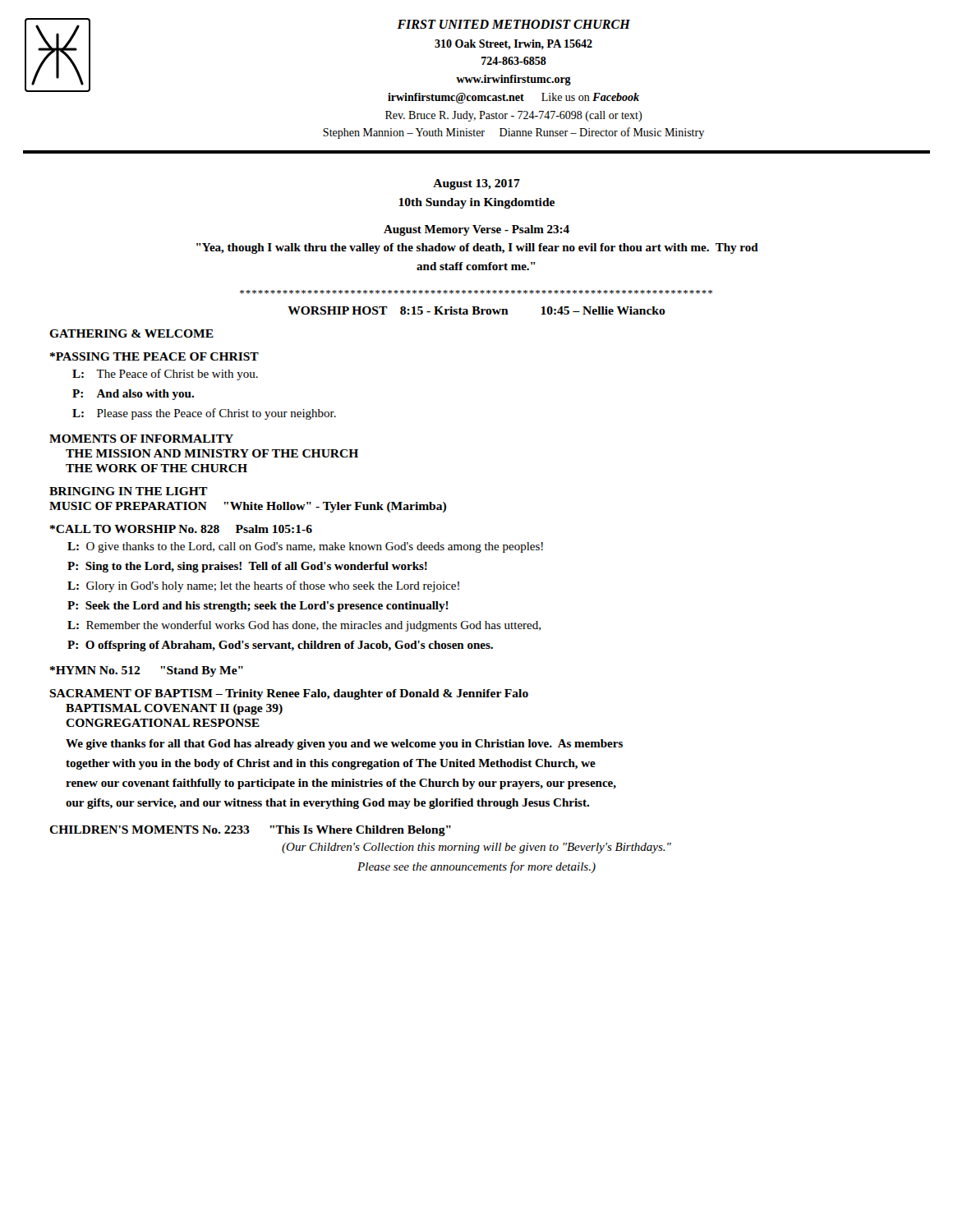Find the section header on this page that starts "MOMENTS OF INFORMALITY THE MISSION AND MINISTRY OF"
Viewport: 953px width, 1232px height.
point(141,439)
